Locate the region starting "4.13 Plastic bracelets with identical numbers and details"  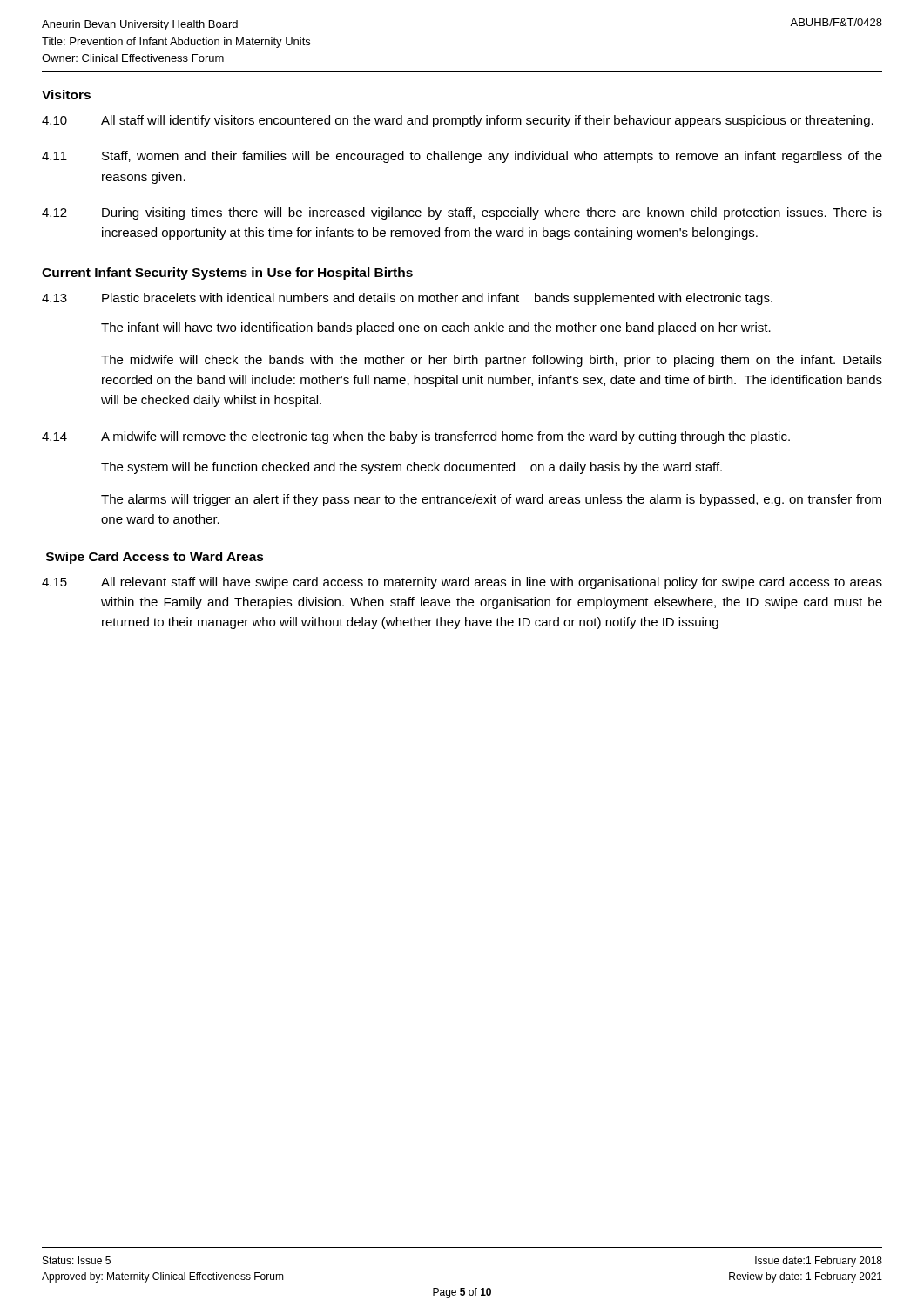click(x=462, y=298)
